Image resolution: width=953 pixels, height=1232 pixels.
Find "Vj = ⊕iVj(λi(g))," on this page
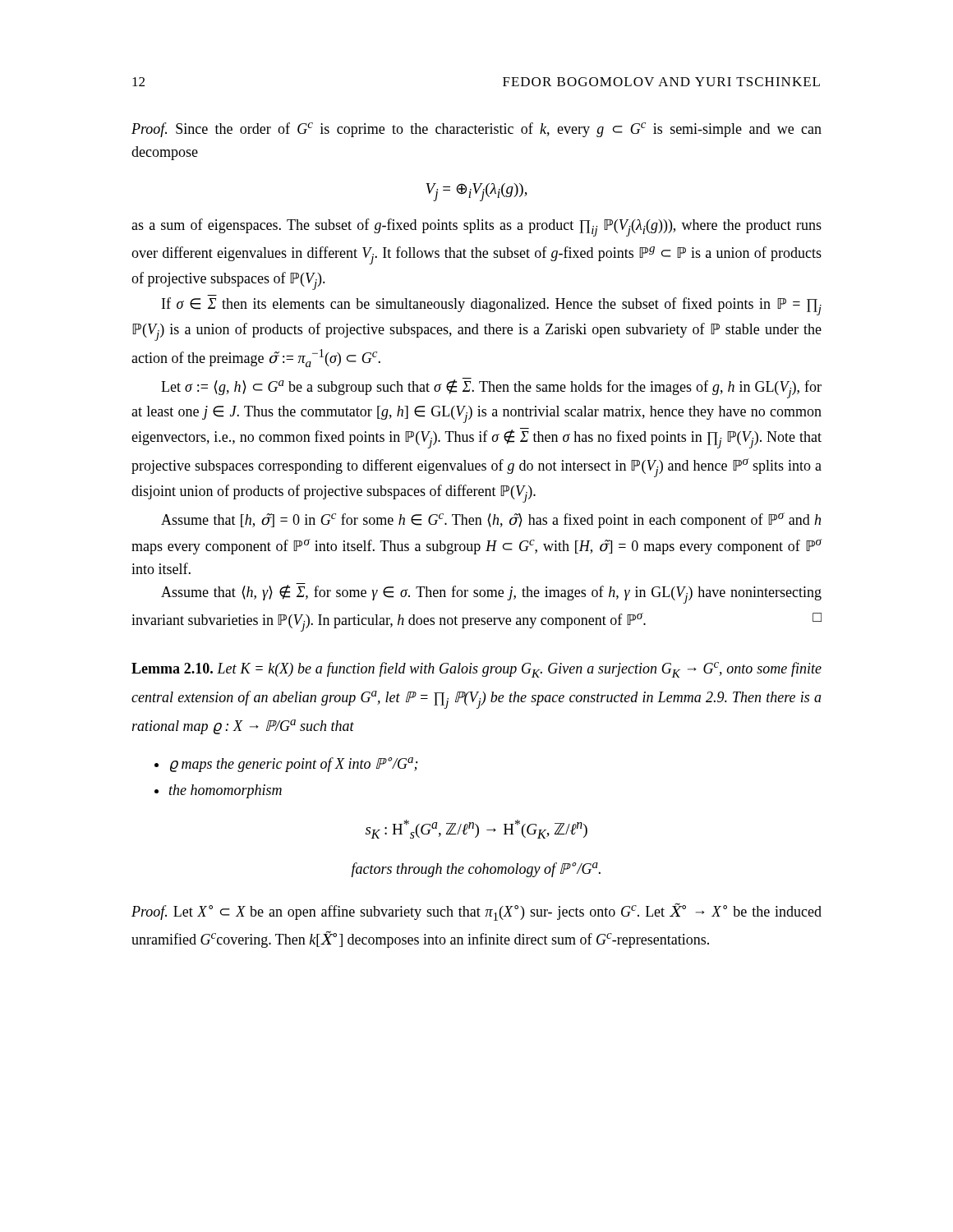[476, 190]
